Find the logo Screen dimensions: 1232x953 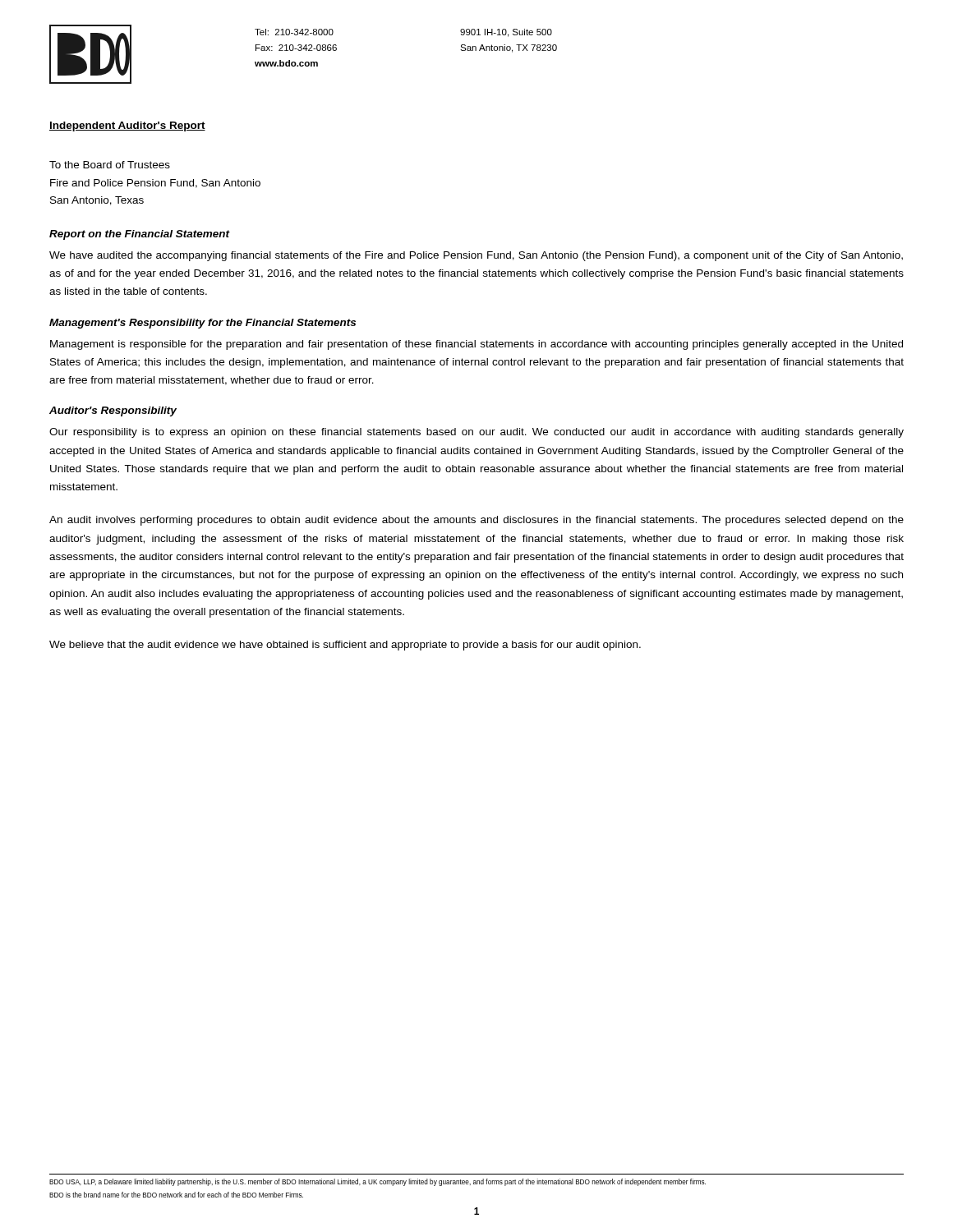pyautogui.click(x=90, y=54)
